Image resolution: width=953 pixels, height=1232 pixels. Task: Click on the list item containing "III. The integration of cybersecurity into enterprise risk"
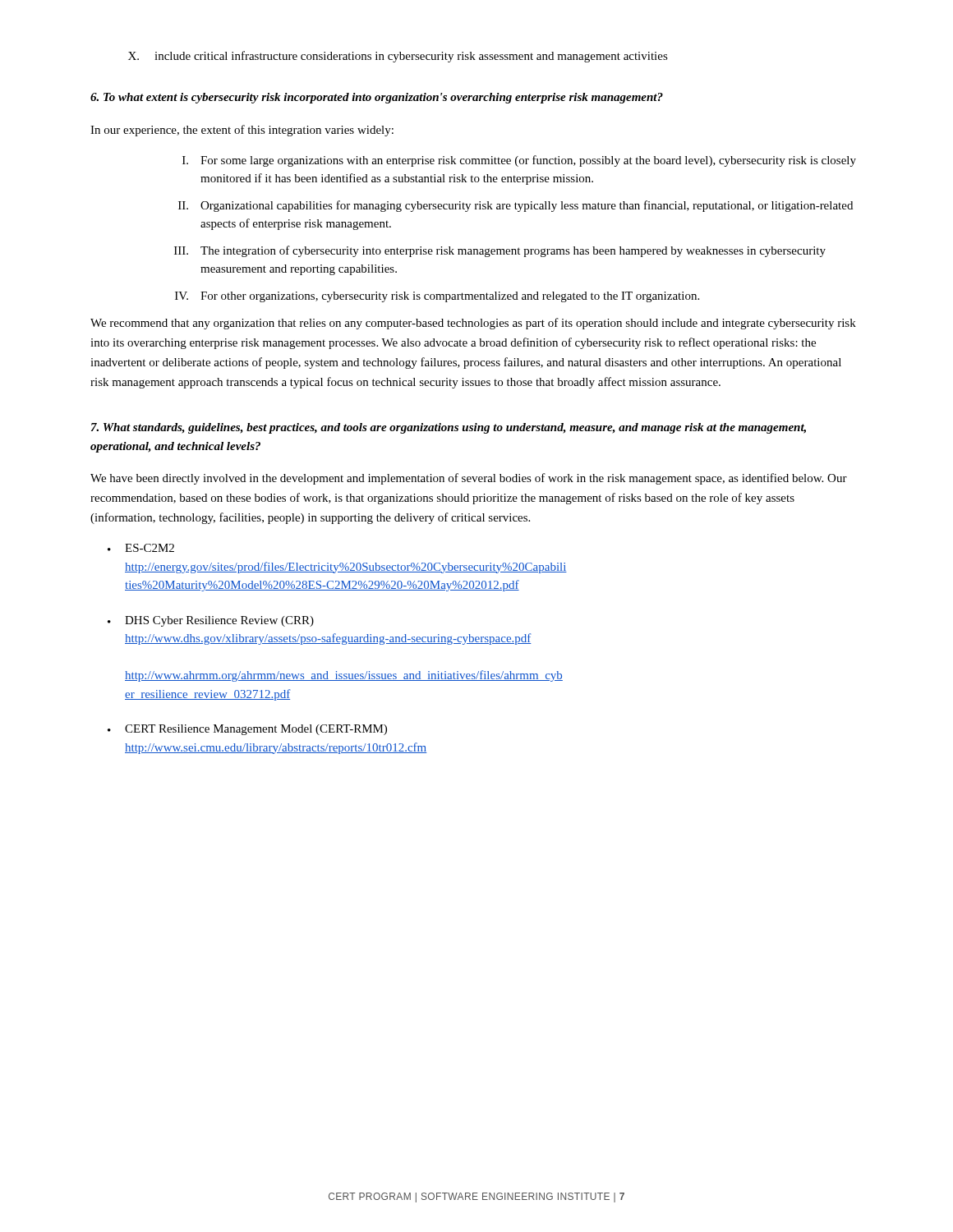click(x=501, y=260)
